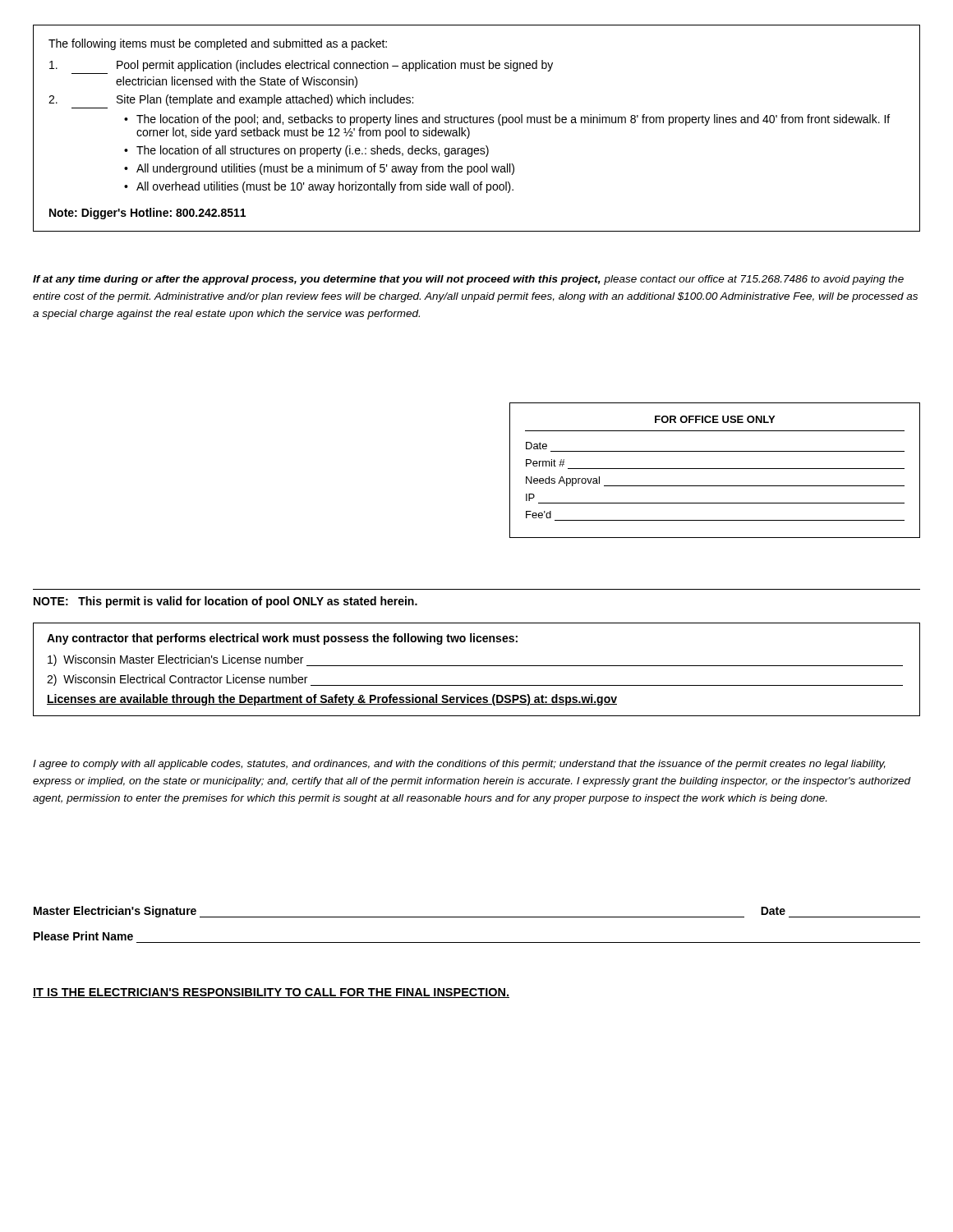
Task: Click on the passage starting "2) Wisconsin Electrical Contractor License number"
Action: (475, 679)
